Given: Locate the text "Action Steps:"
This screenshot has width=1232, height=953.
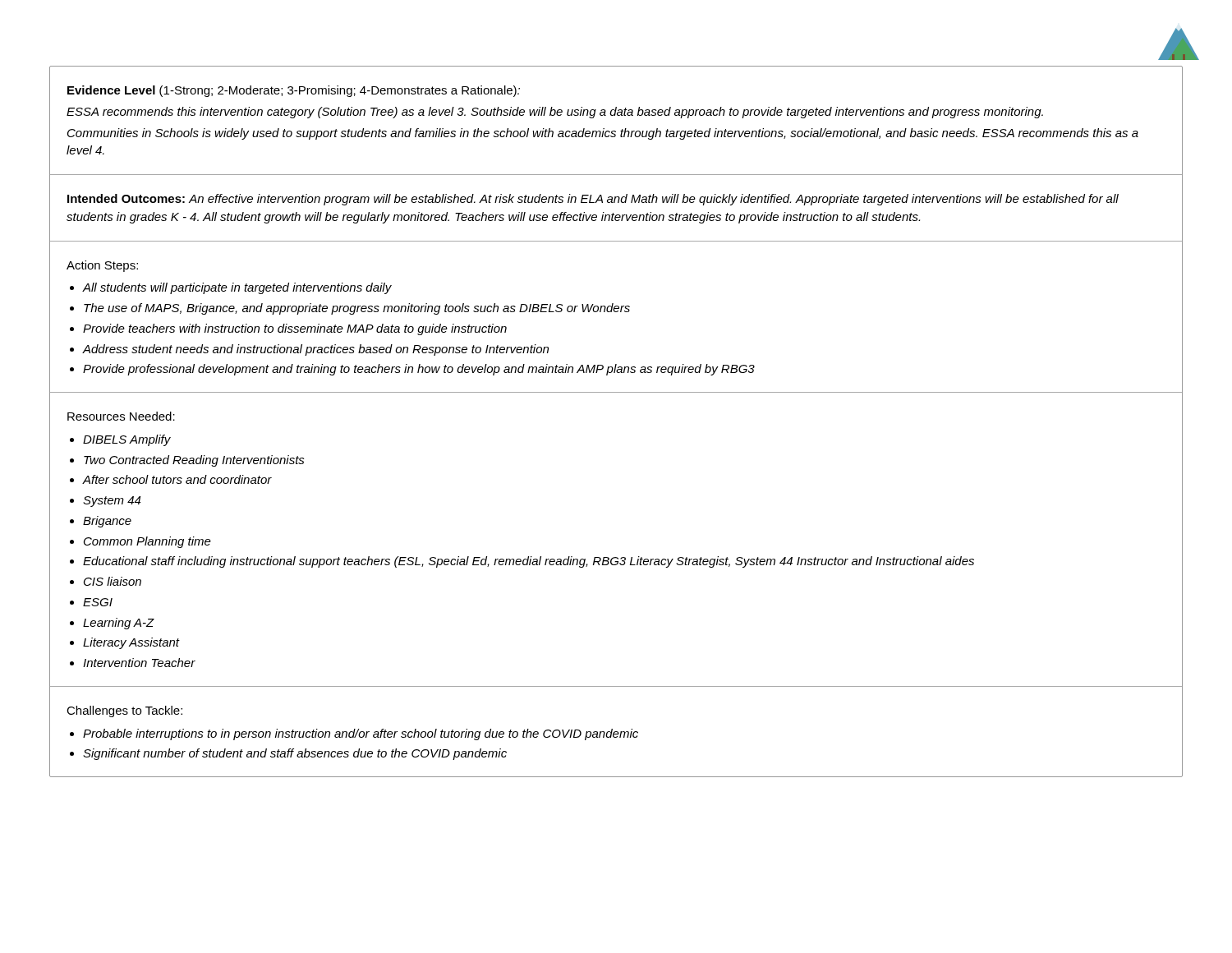Looking at the screenshot, I should 103,265.
